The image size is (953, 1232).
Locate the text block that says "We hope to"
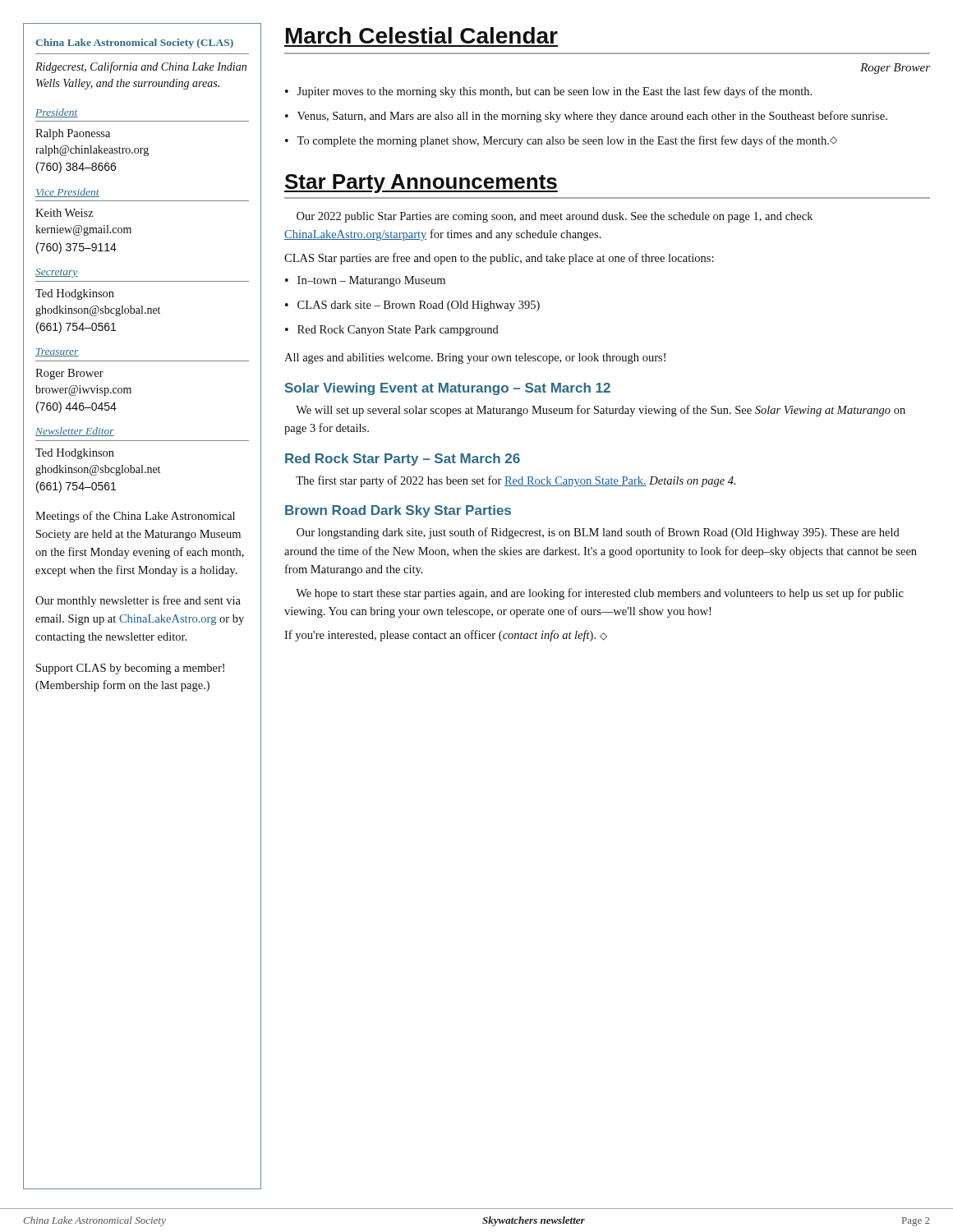(594, 602)
